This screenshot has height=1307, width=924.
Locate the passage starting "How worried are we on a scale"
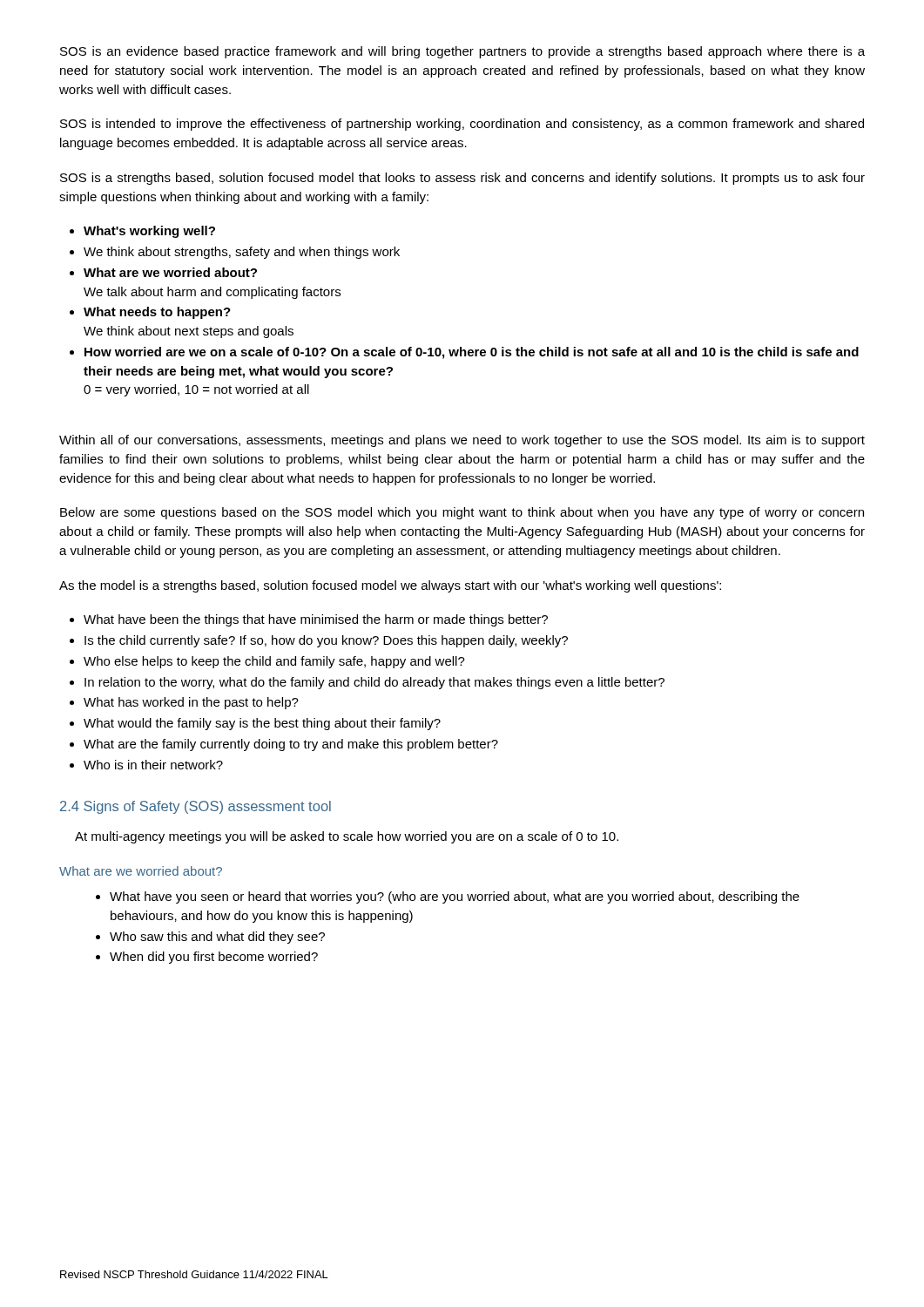point(472,353)
